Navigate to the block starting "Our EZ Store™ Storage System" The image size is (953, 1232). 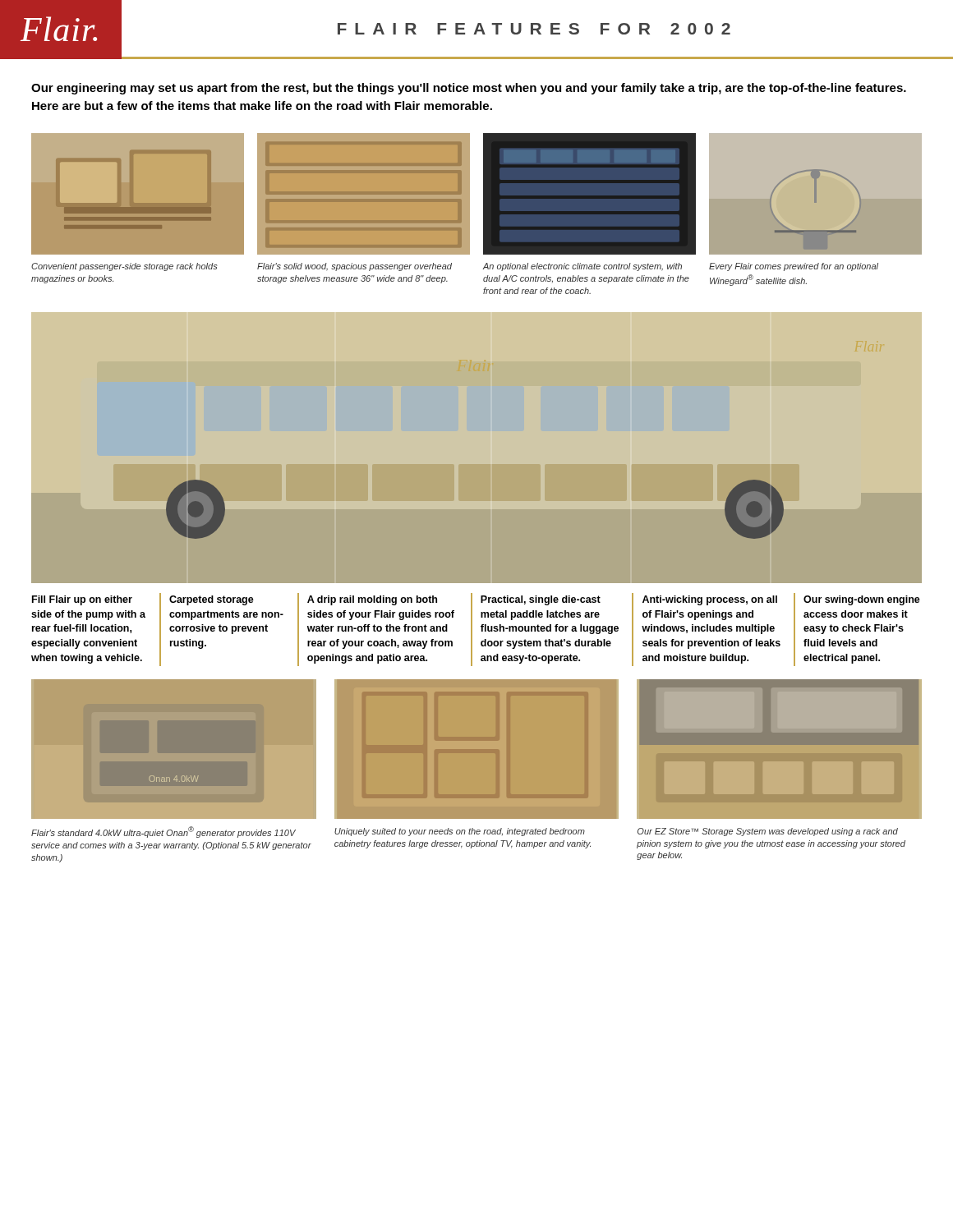point(771,843)
